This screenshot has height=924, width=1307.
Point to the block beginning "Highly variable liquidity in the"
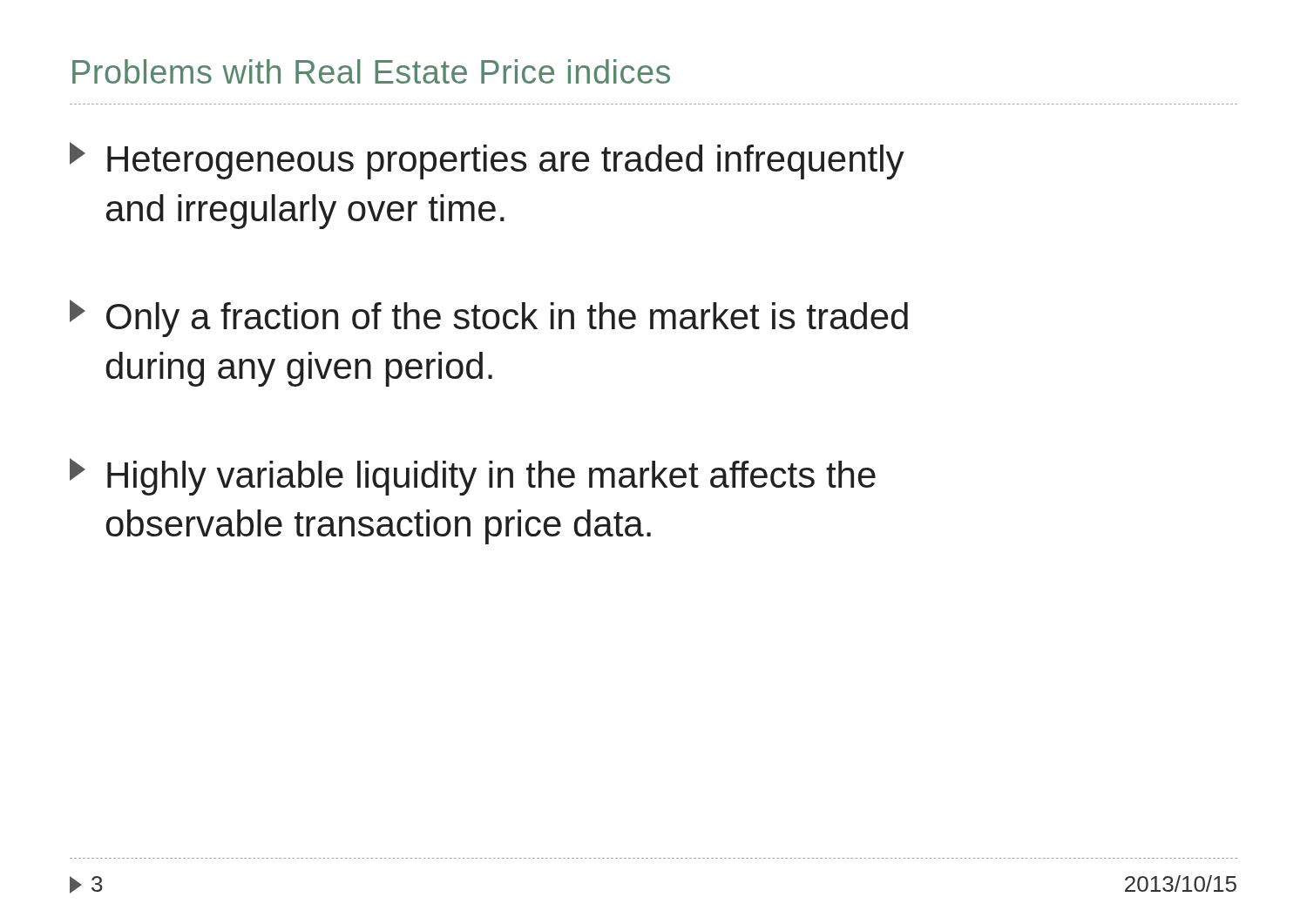pyautogui.click(x=473, y=500)
